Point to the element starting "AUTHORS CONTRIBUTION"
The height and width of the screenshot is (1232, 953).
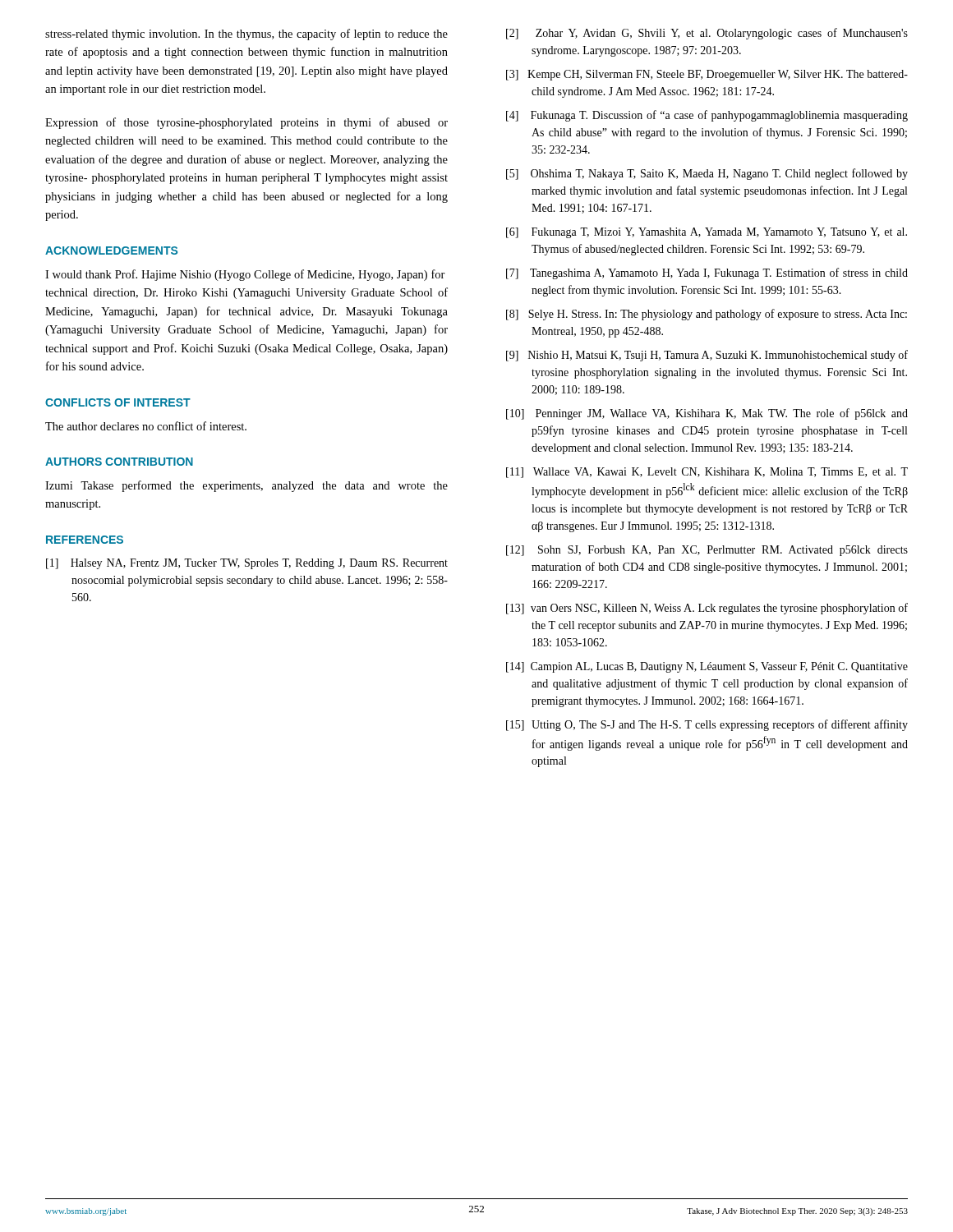[119, 462]
